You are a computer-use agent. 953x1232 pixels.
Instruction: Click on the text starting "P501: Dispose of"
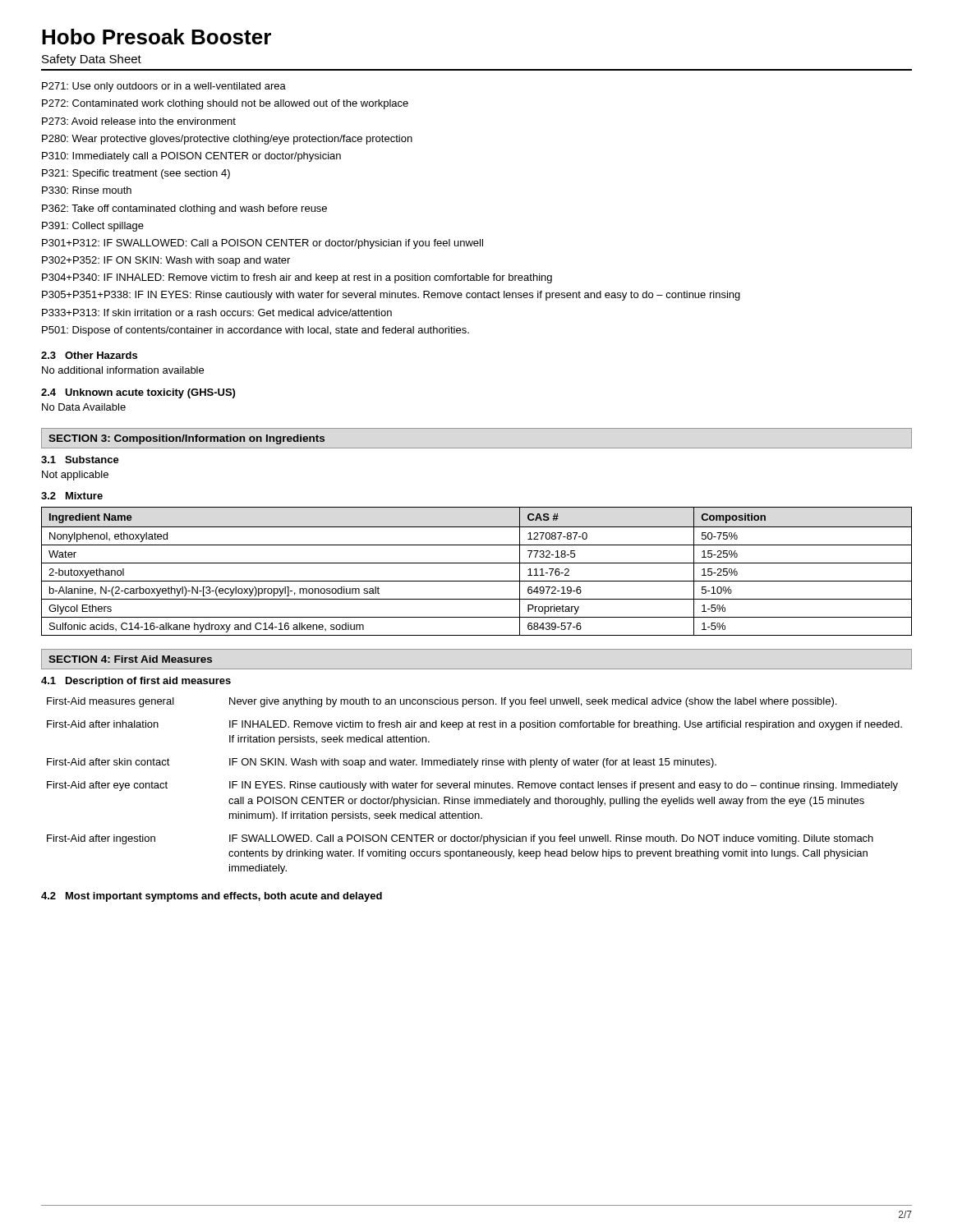(x=255, y=330)
